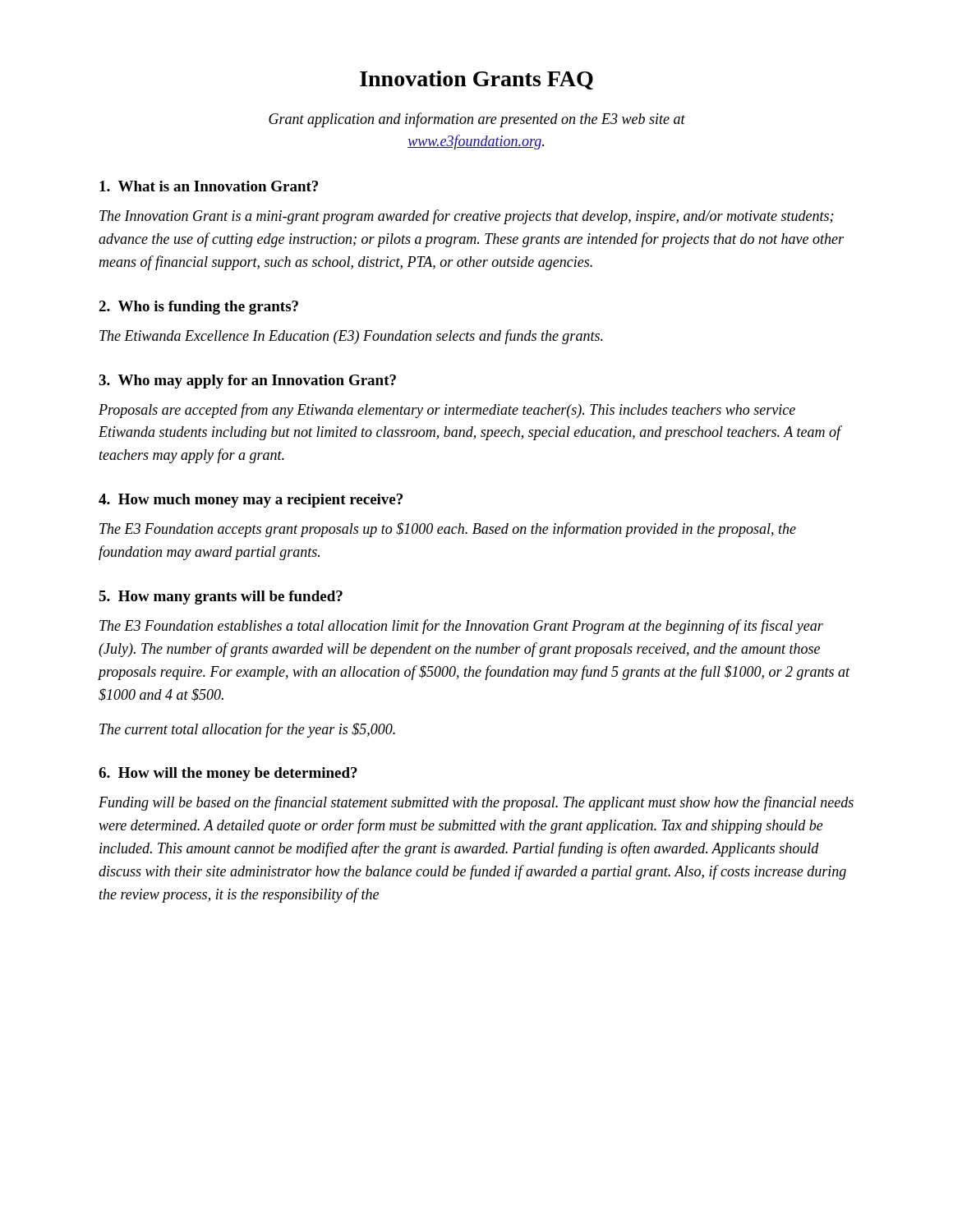Where is the passage that starts "The Innovation Grant is a mini-grant program awarded"?
The image size is (953, 1232).
[x=471, y=239]
